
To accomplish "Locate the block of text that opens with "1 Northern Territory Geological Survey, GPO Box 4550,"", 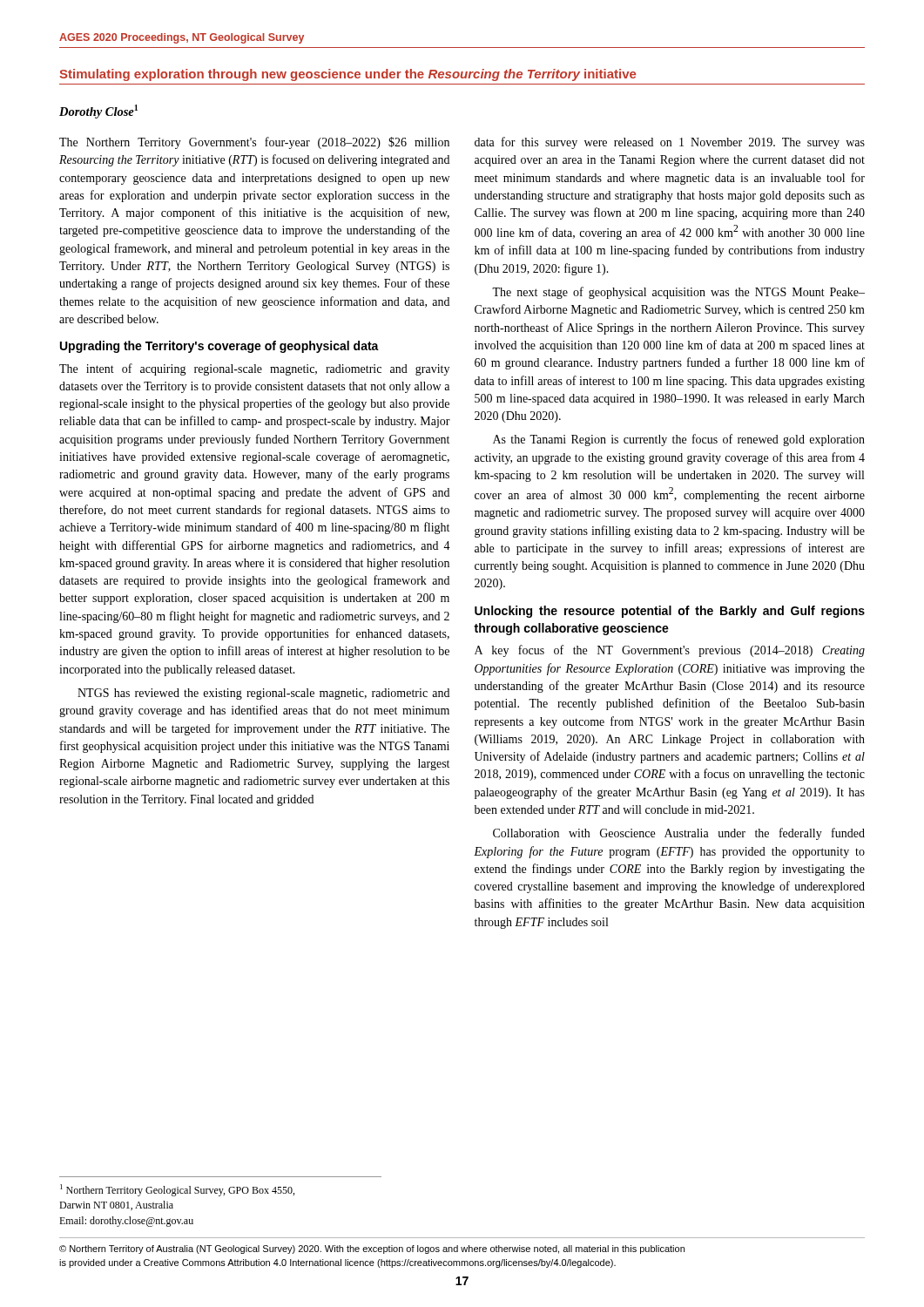I will pos(177,1204).
